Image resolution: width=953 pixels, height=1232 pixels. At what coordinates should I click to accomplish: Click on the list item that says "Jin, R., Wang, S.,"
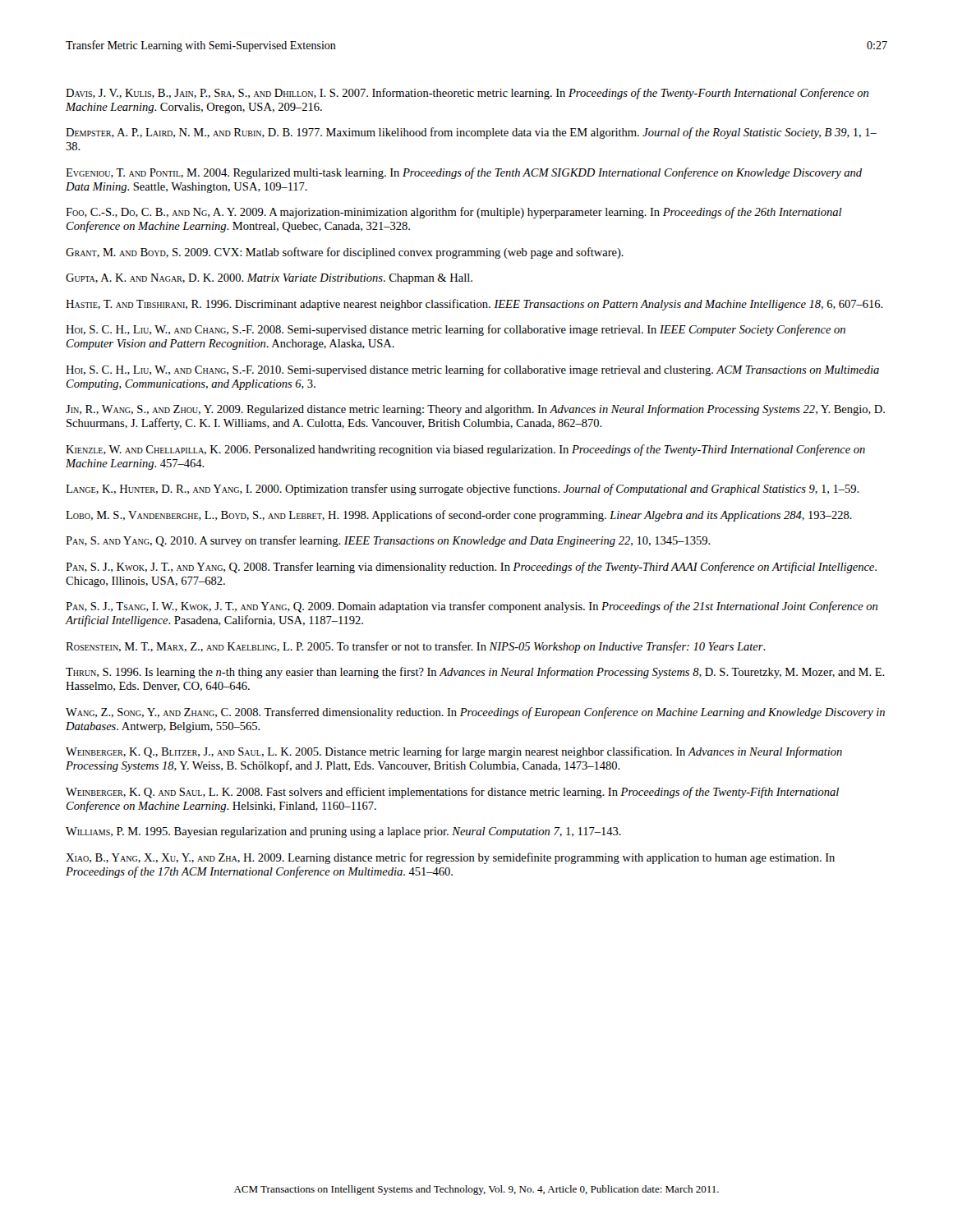pos(476,416)
